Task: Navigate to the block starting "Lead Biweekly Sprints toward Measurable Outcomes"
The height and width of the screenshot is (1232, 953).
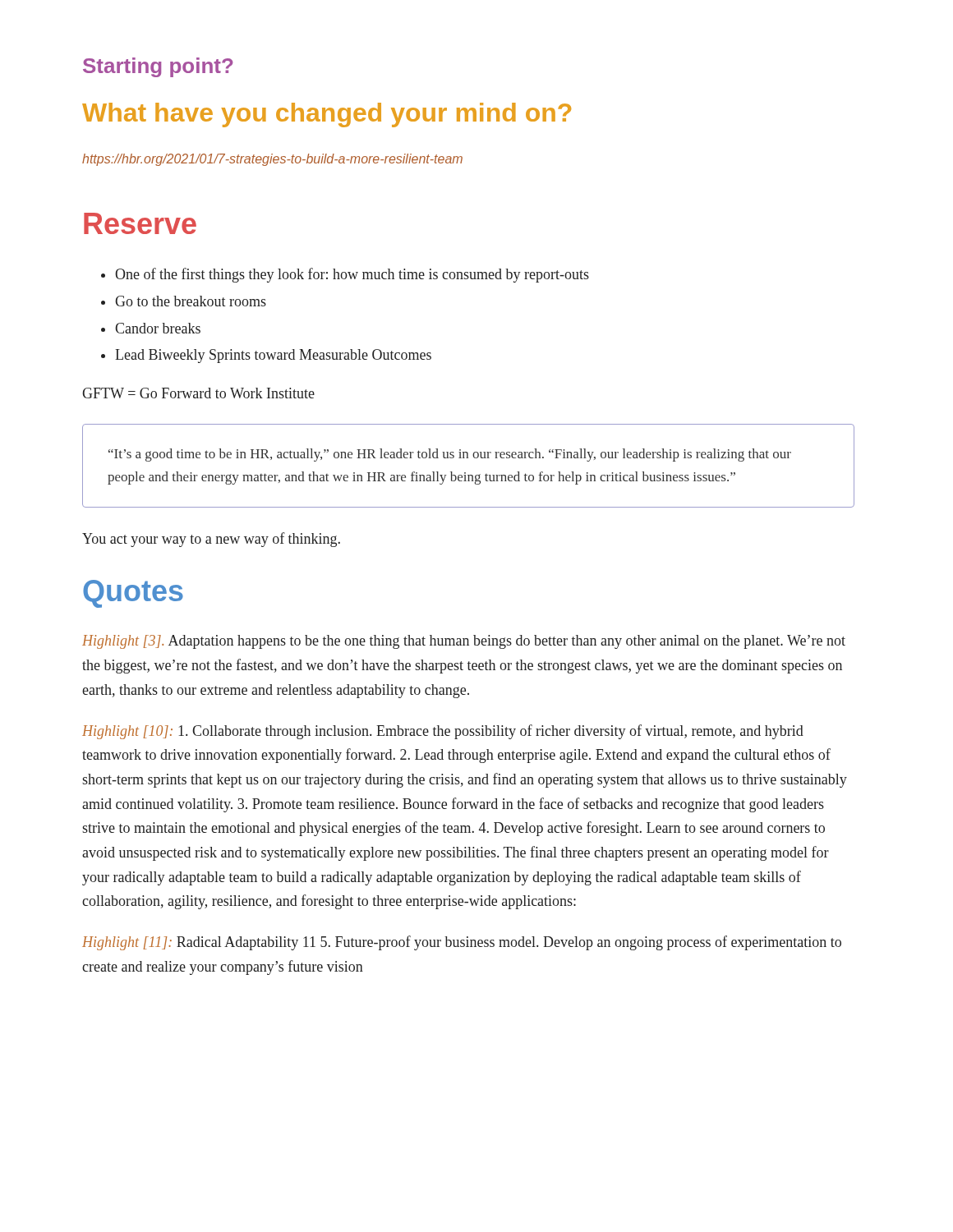Action: pos(266,356)
